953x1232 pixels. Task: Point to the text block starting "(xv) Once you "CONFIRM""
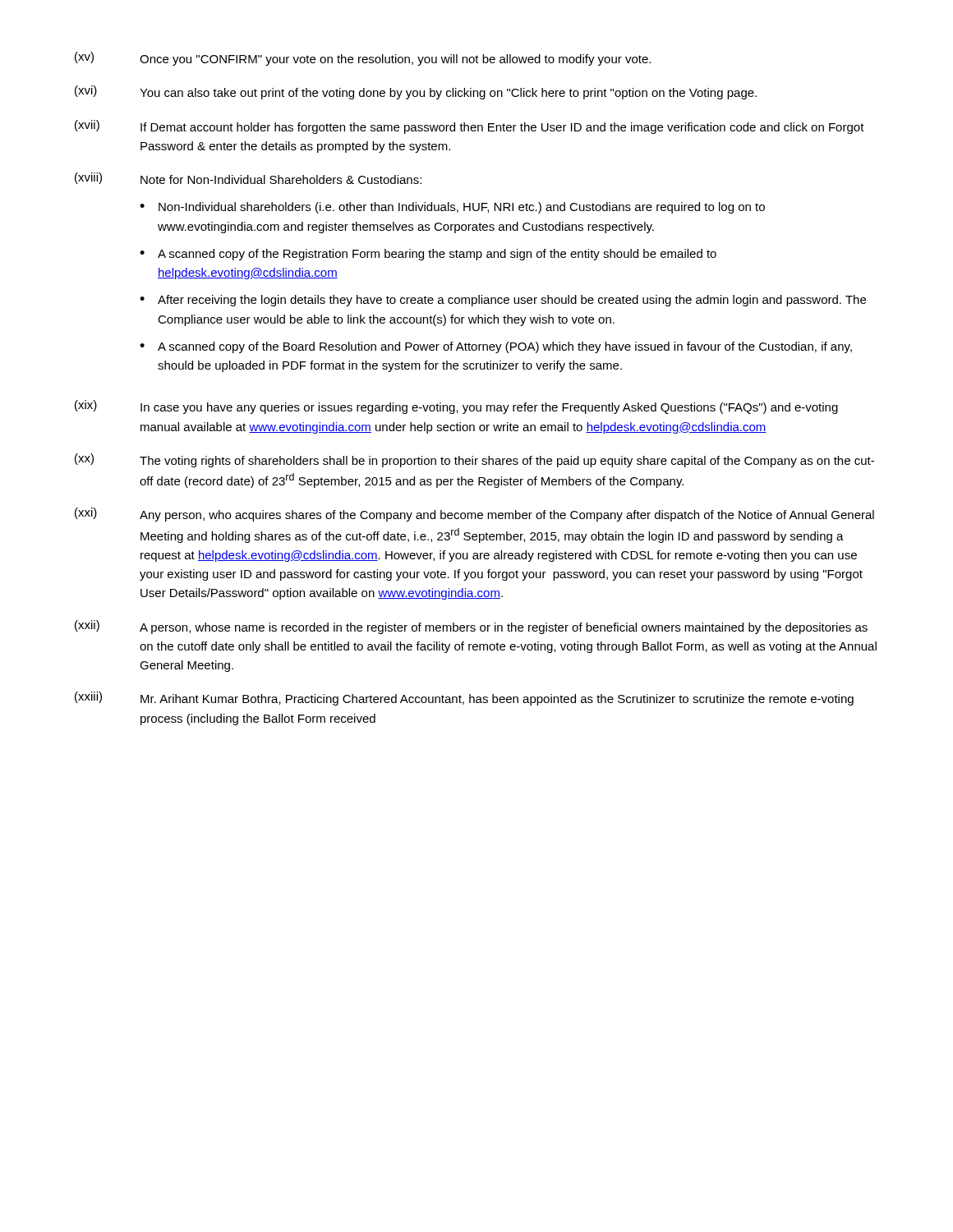tap(476, 59)
